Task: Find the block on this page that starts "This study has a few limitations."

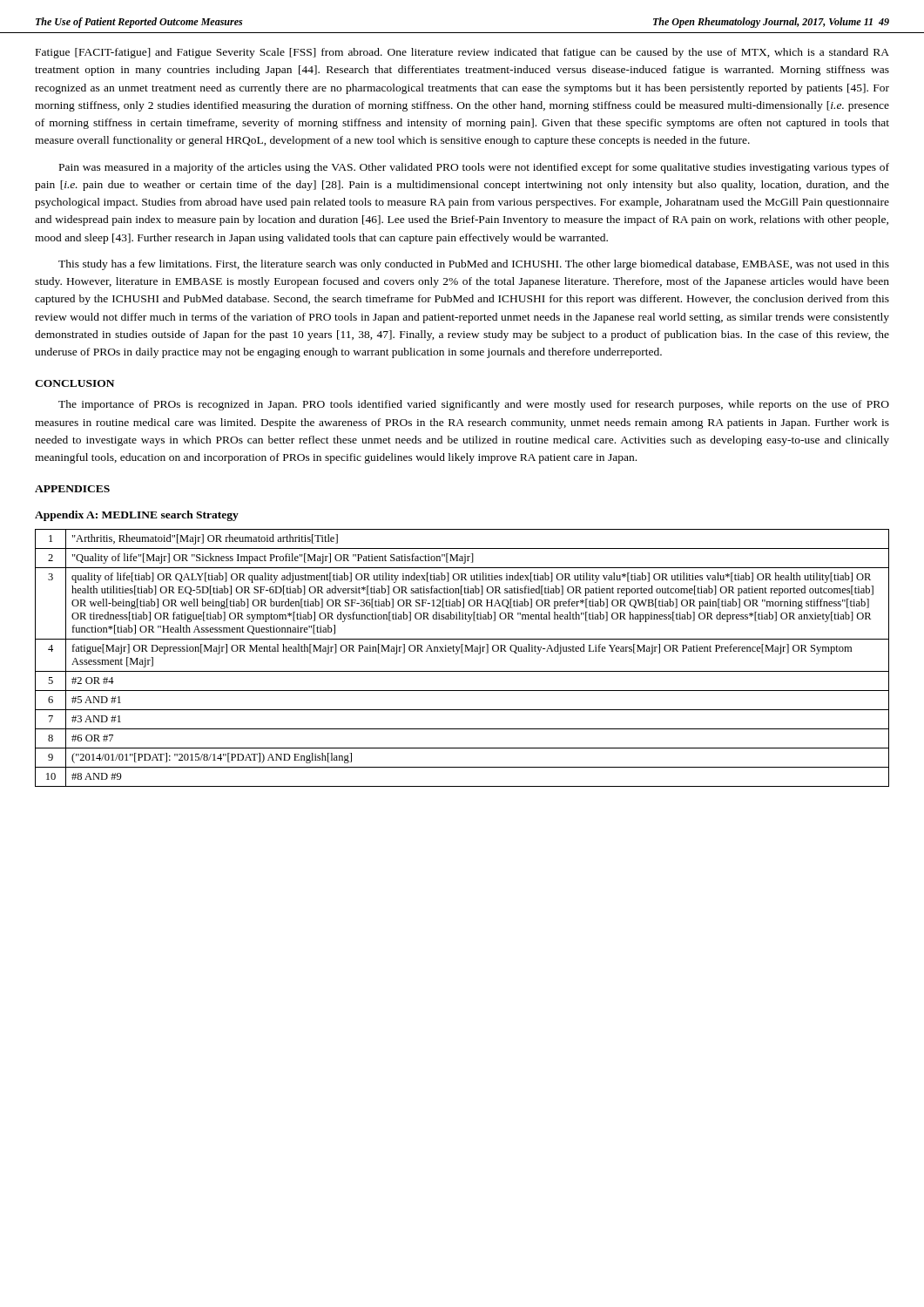Action: coord(462,308)
